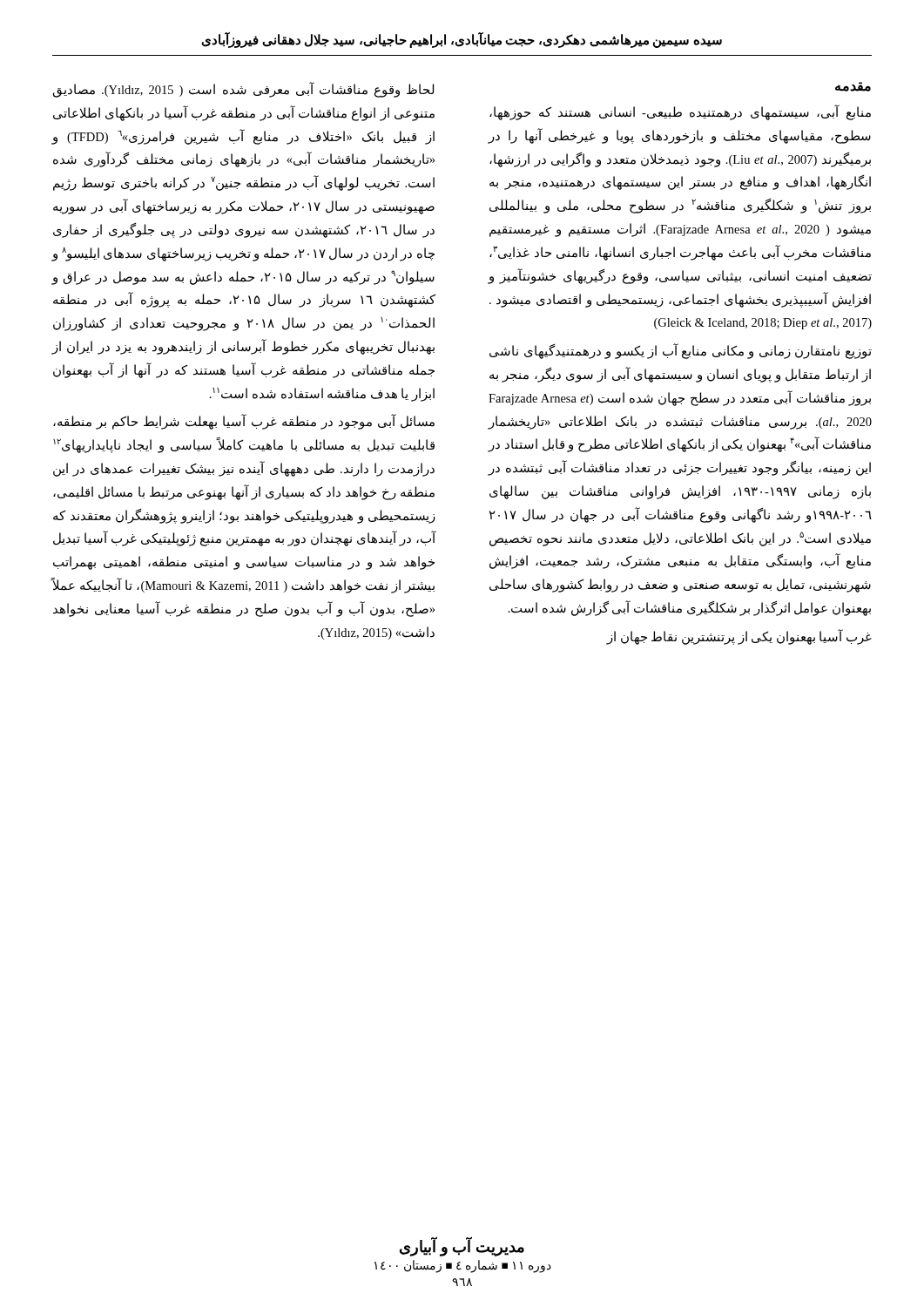Screen dimensions: 1307x924
Task: Point to the element starting "لحاظ وقوع مناقشات"
Action: 244,361
